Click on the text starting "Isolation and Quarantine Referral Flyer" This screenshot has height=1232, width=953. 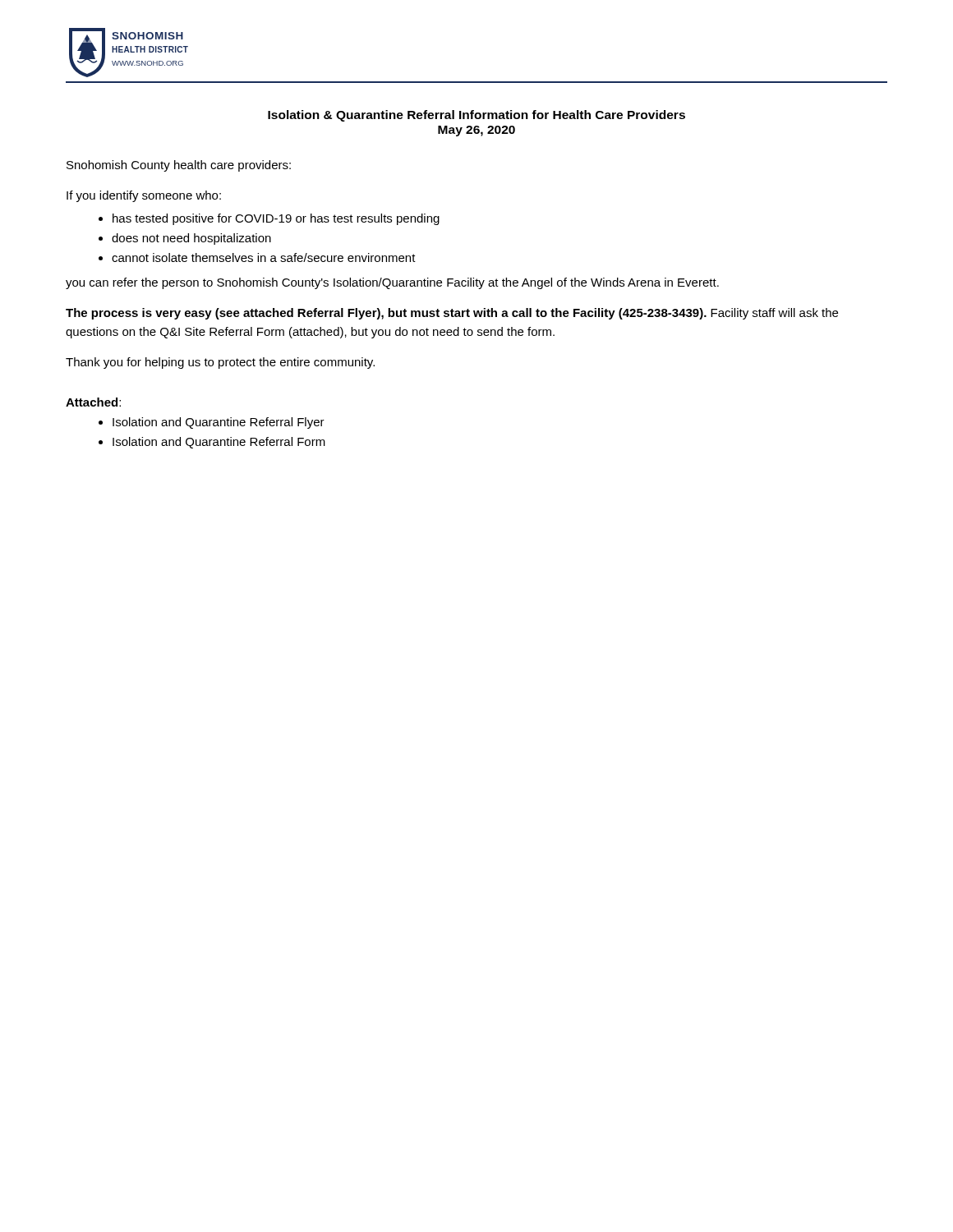pyautogui.click(x=218, y=421)
